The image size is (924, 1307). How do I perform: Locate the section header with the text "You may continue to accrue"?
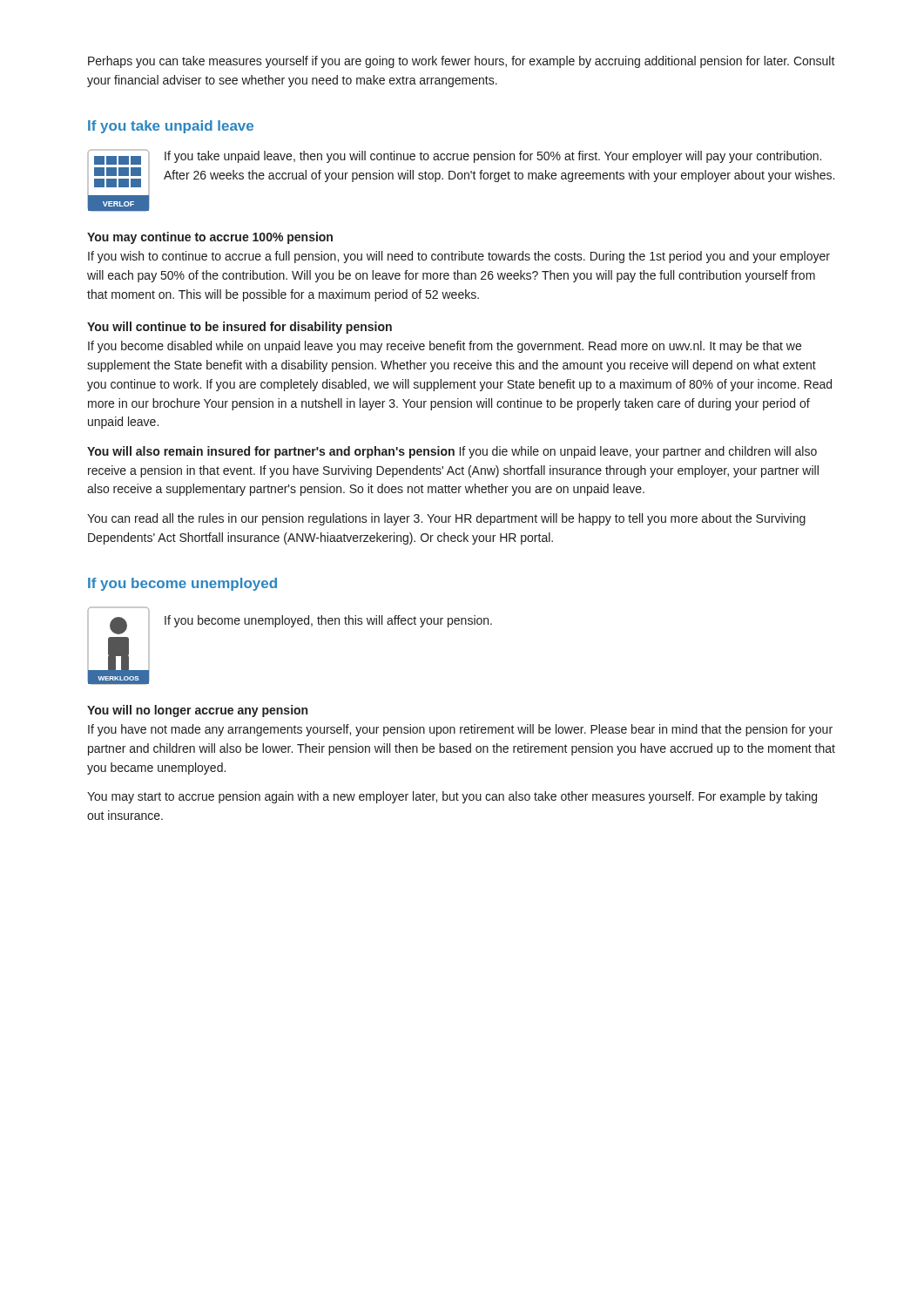pyautogui.click(x=210, y=237)
